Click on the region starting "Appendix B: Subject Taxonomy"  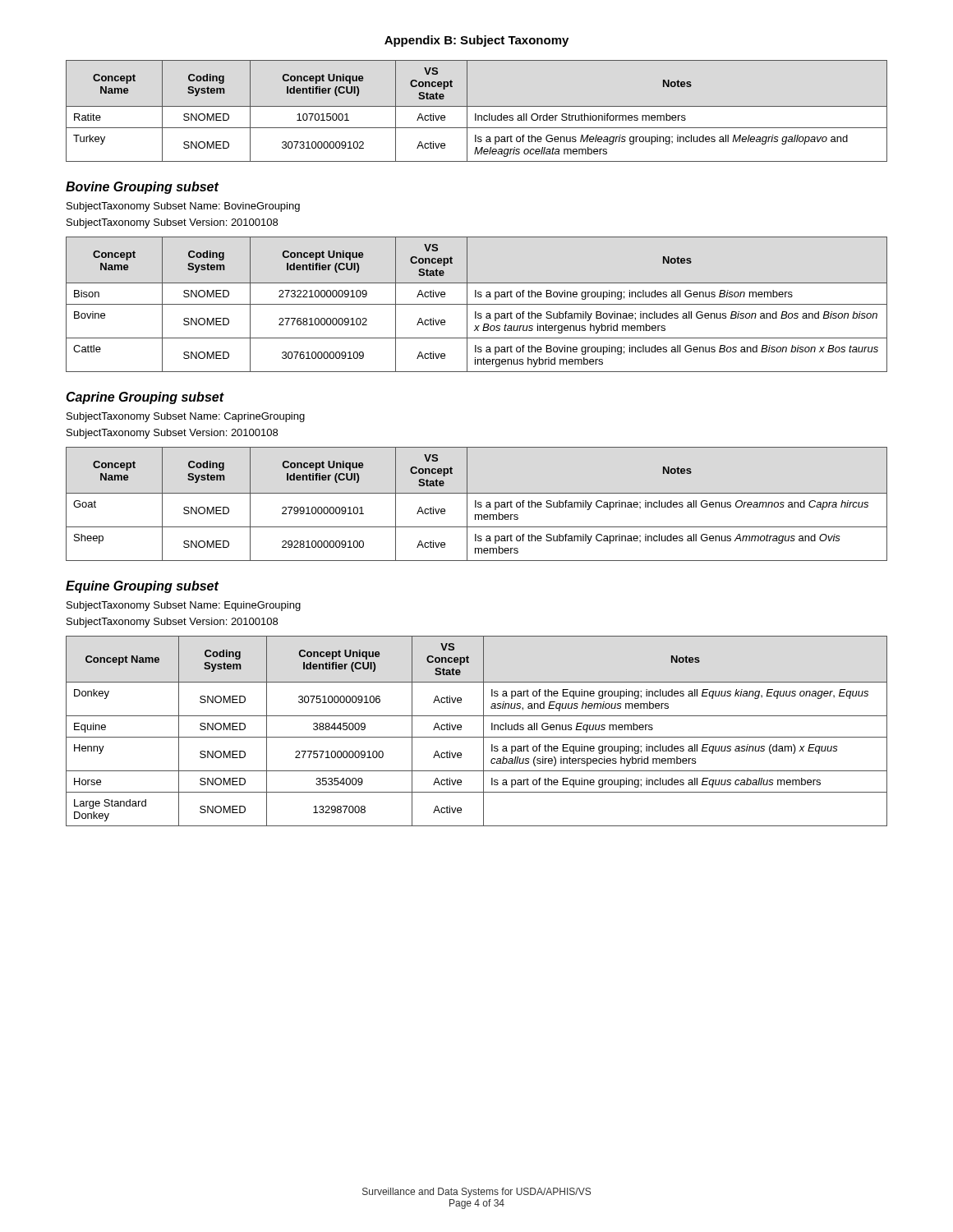476,40
